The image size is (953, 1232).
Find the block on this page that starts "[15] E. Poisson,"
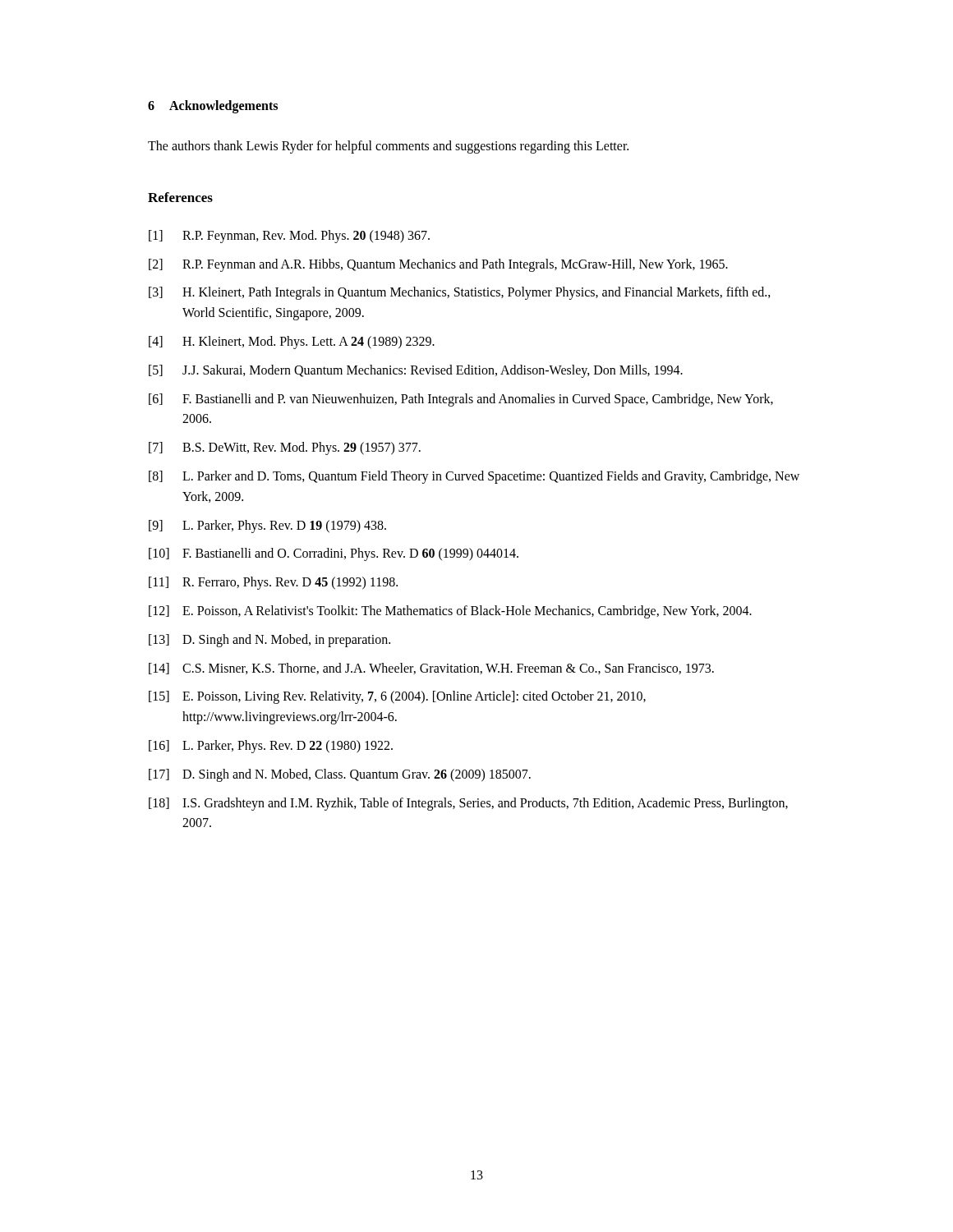pos(476,707)
